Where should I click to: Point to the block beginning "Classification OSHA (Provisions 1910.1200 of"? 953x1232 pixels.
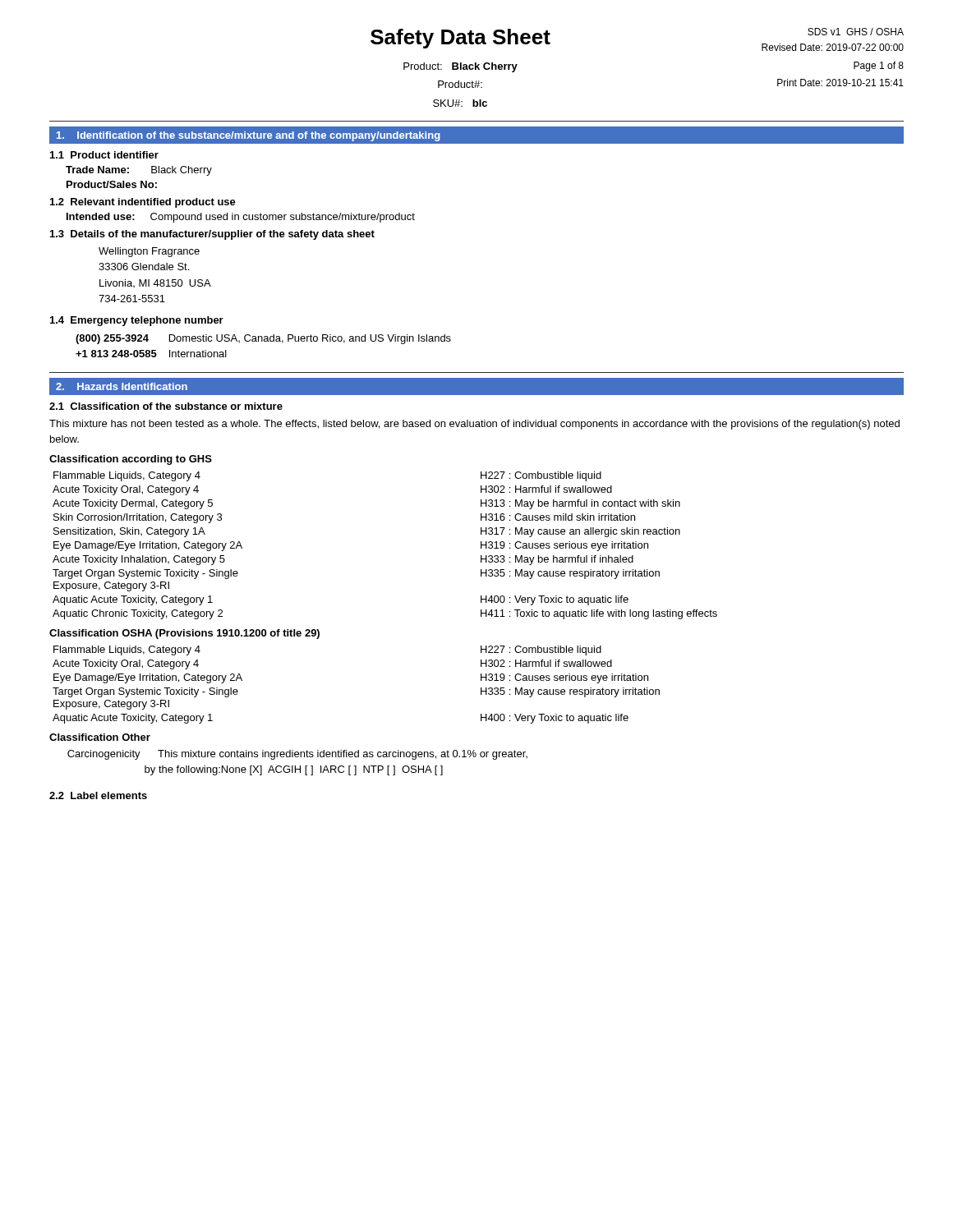click(185, 633)
